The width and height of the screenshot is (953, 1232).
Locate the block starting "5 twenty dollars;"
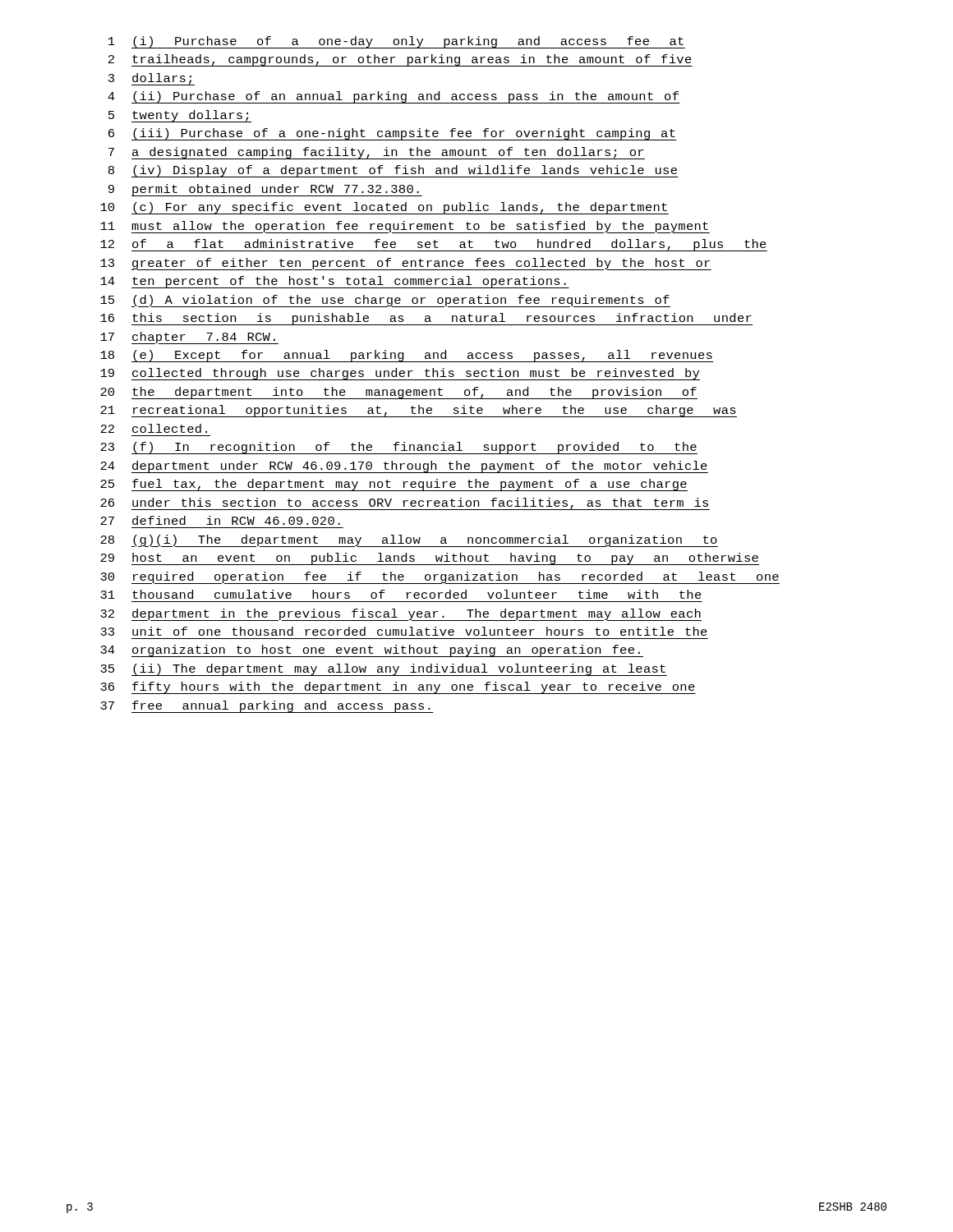pyautogui.click(x=180, y=116)
